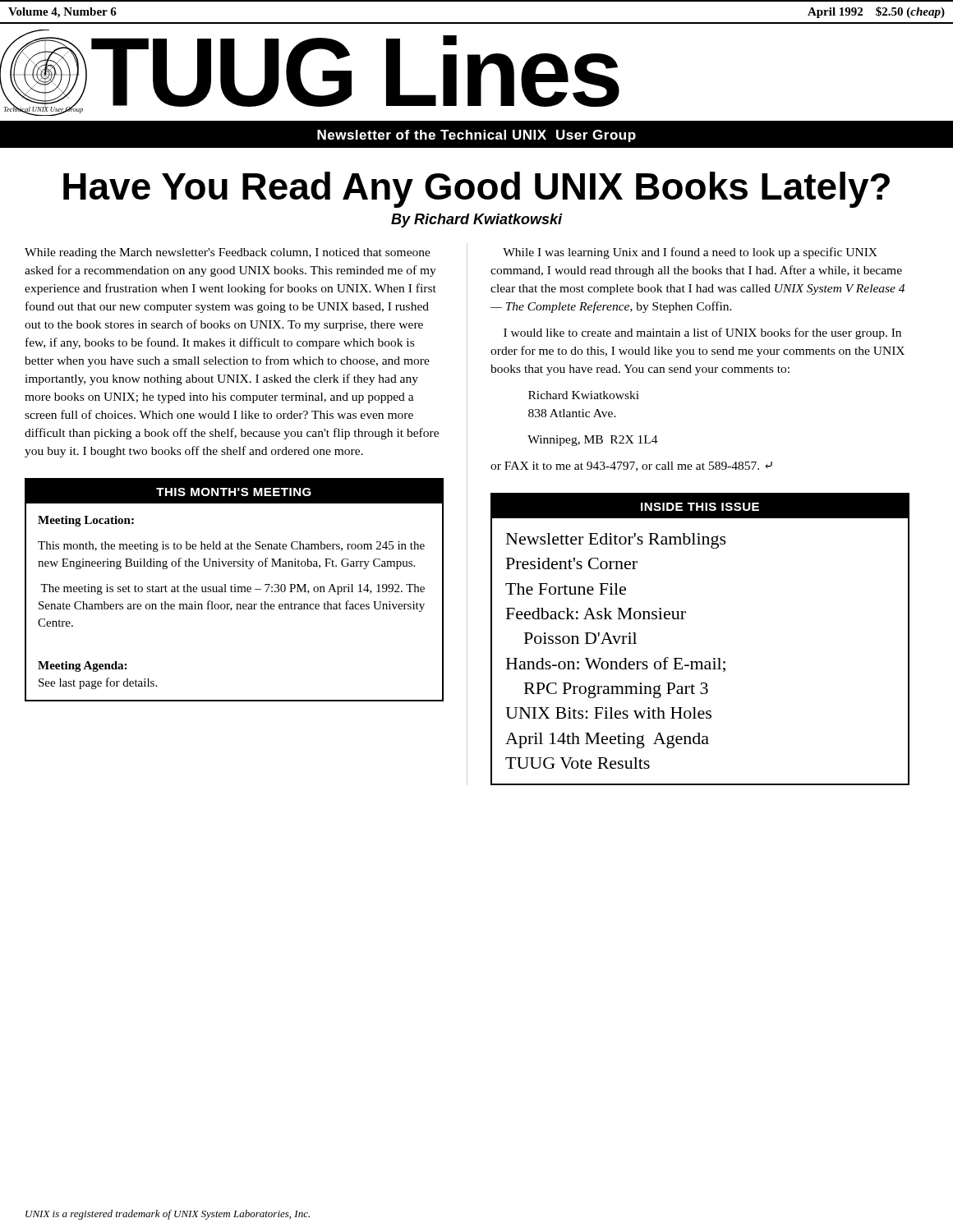This screenshot has height=1232, width=953.
Task: Locate the passage starting "UNIX is a registered trademark of"
Action: coord(168,1214)
